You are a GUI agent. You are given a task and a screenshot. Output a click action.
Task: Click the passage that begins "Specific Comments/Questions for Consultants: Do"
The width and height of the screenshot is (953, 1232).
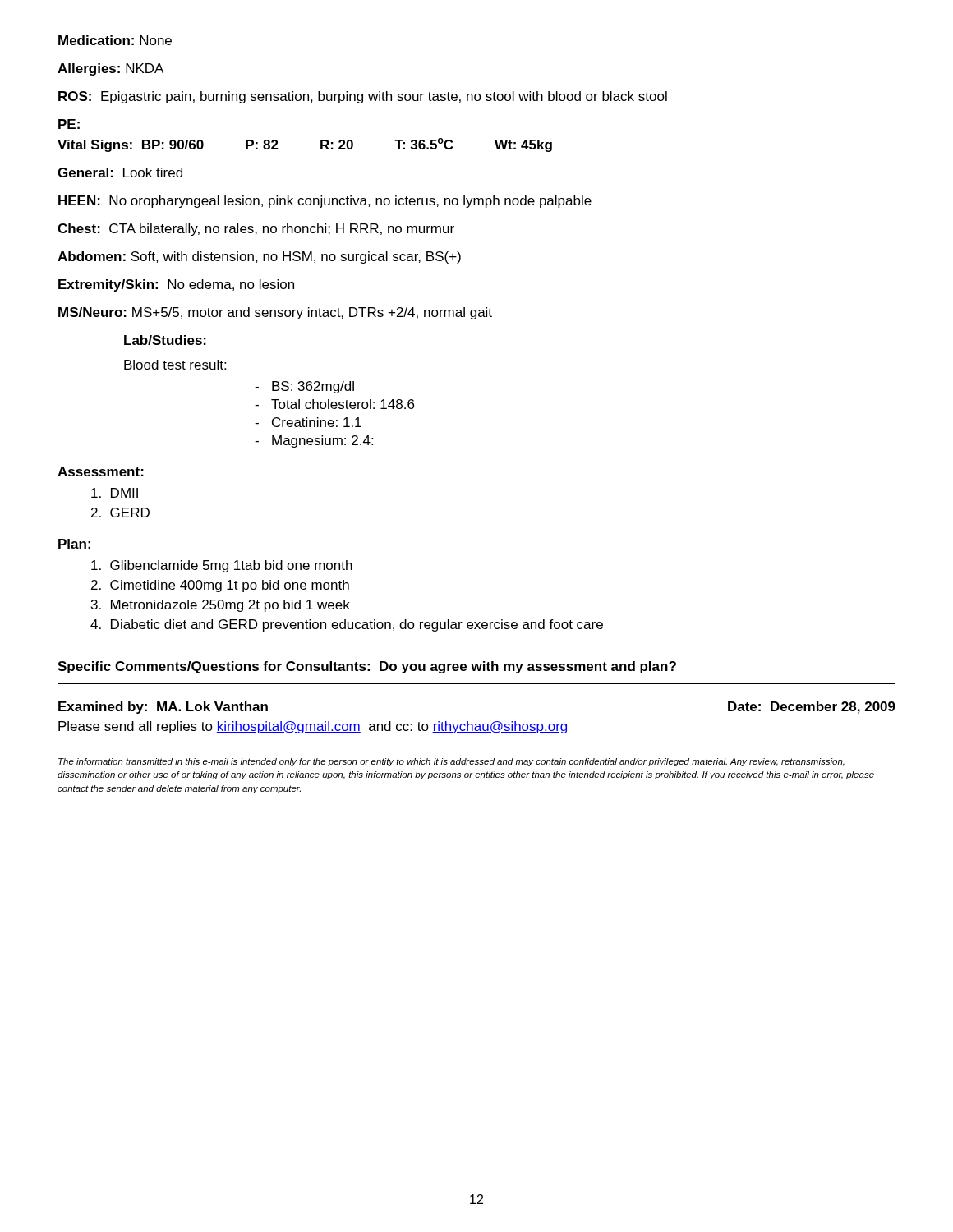tap(367, 666)
